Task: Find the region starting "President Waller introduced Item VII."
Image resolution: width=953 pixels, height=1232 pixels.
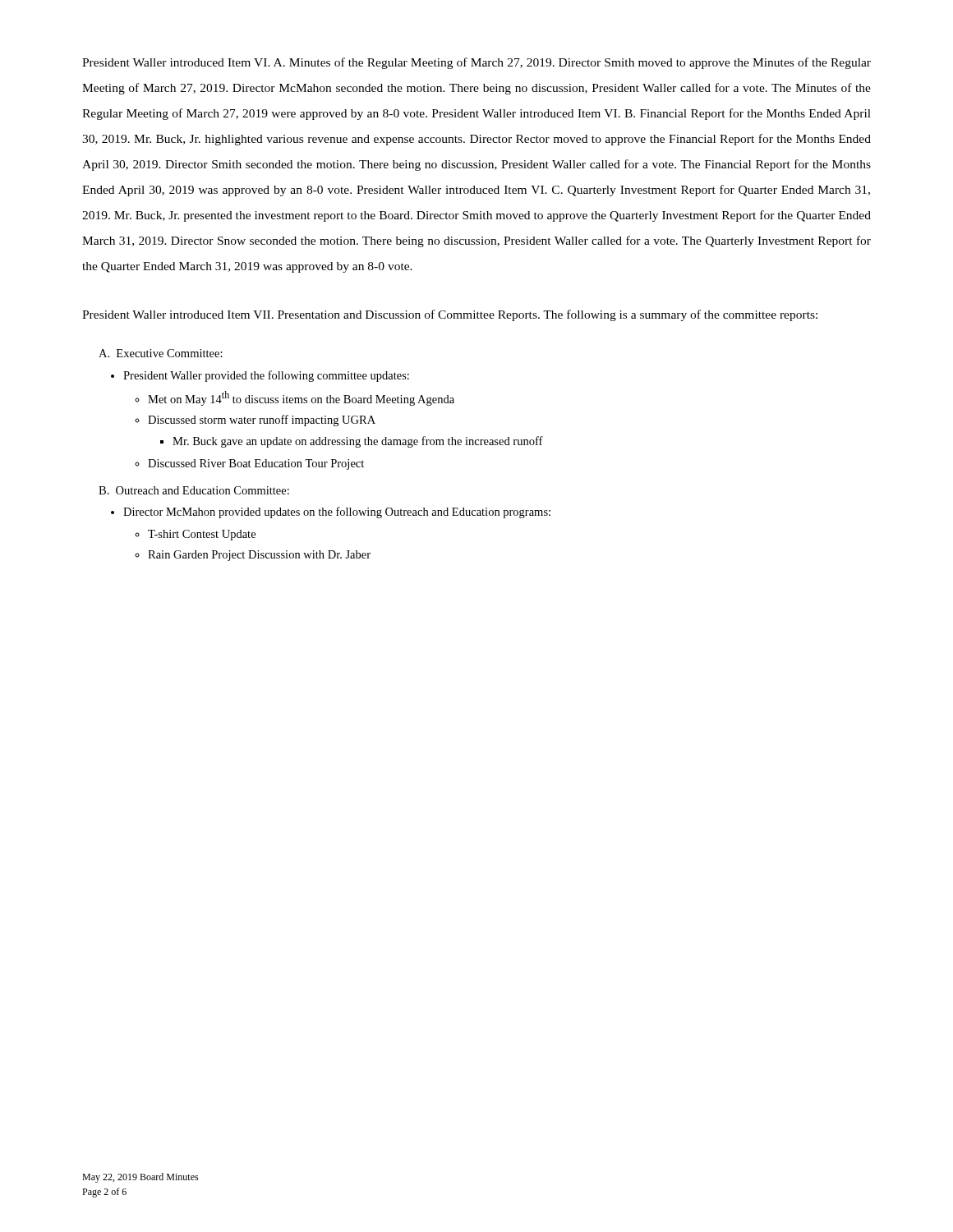Action: (x=450, y=314)
